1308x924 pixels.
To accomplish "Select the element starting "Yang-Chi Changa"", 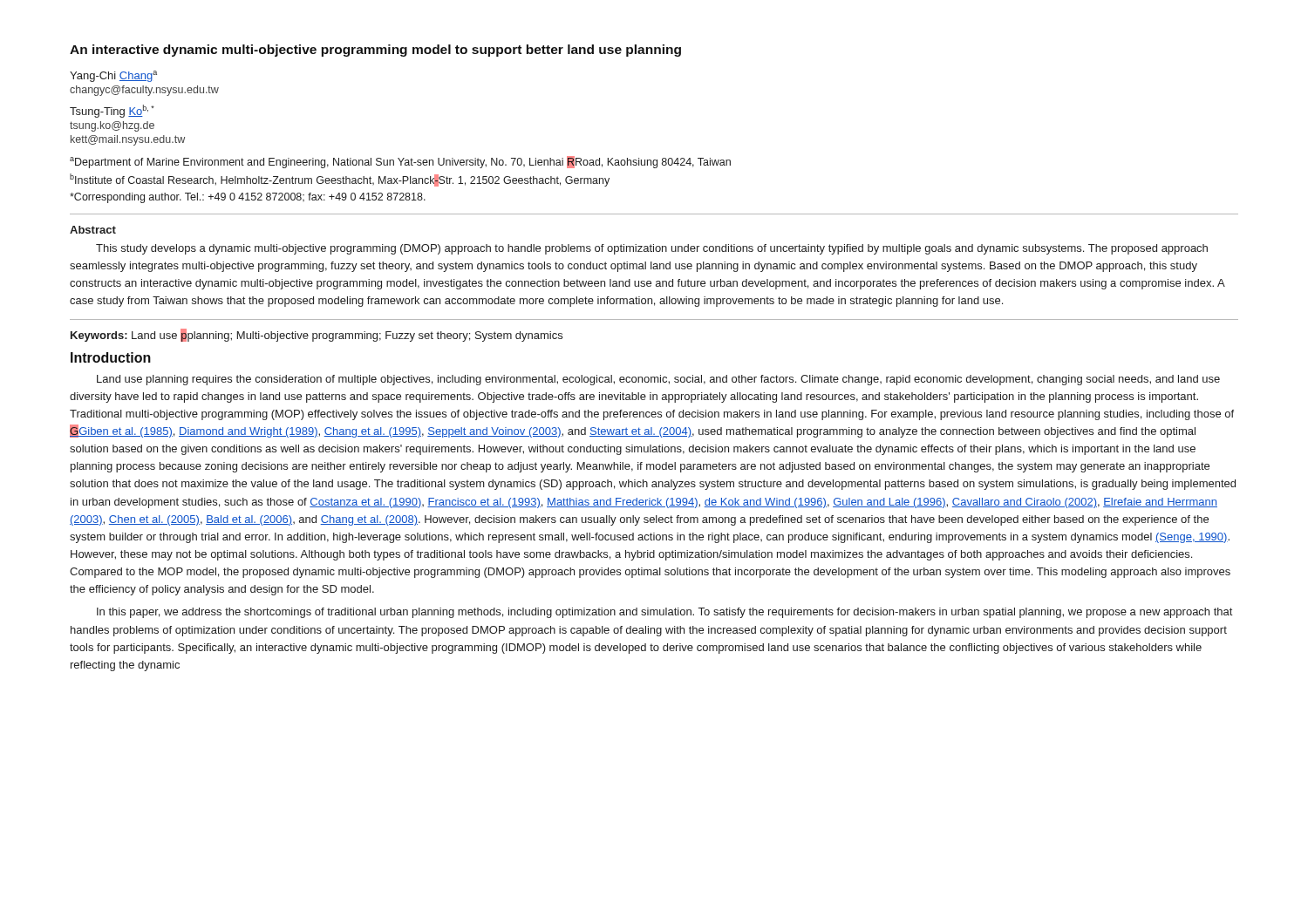I will click(113, 75).
